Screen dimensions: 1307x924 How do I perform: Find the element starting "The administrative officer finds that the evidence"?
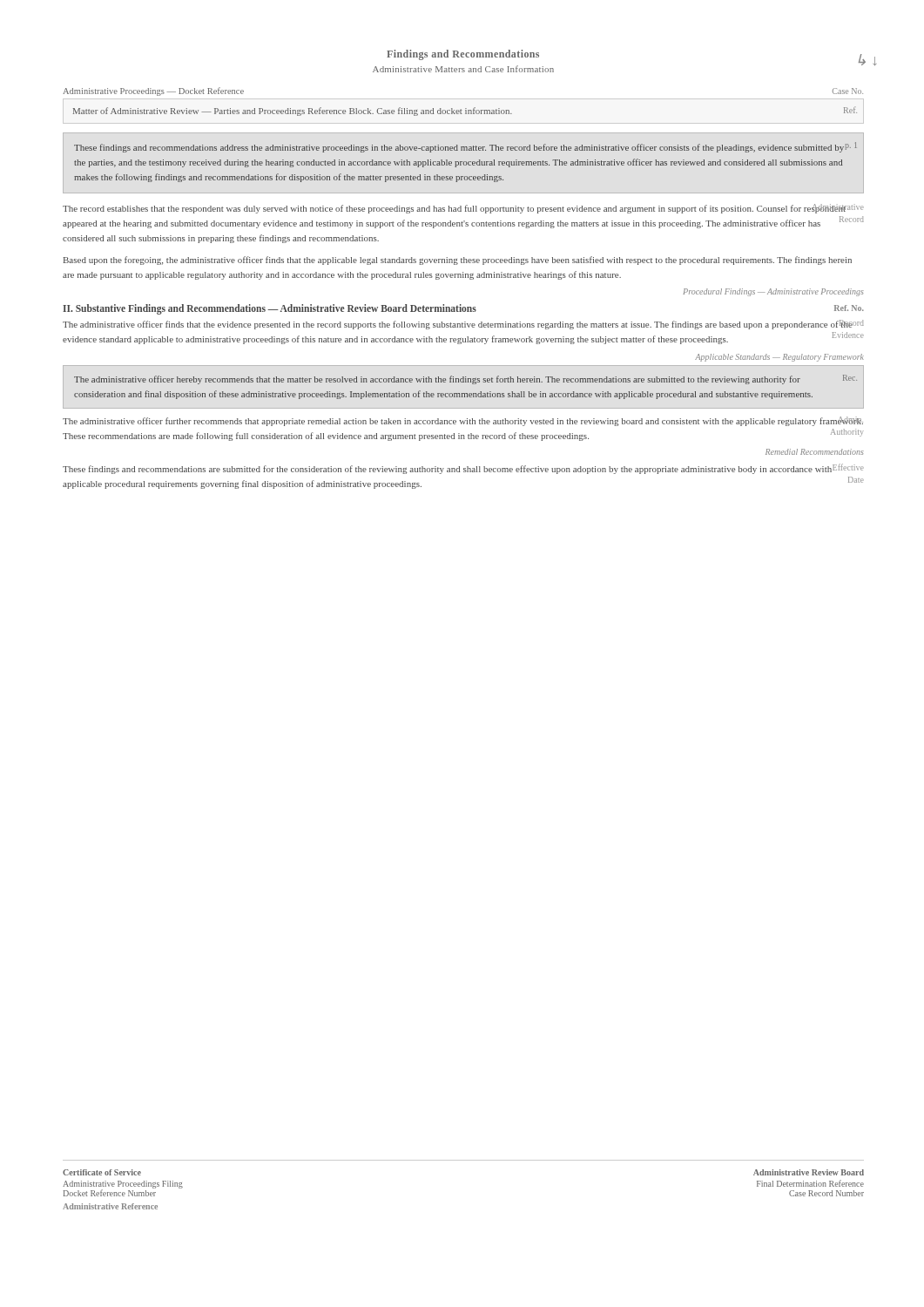pos(463,330)
